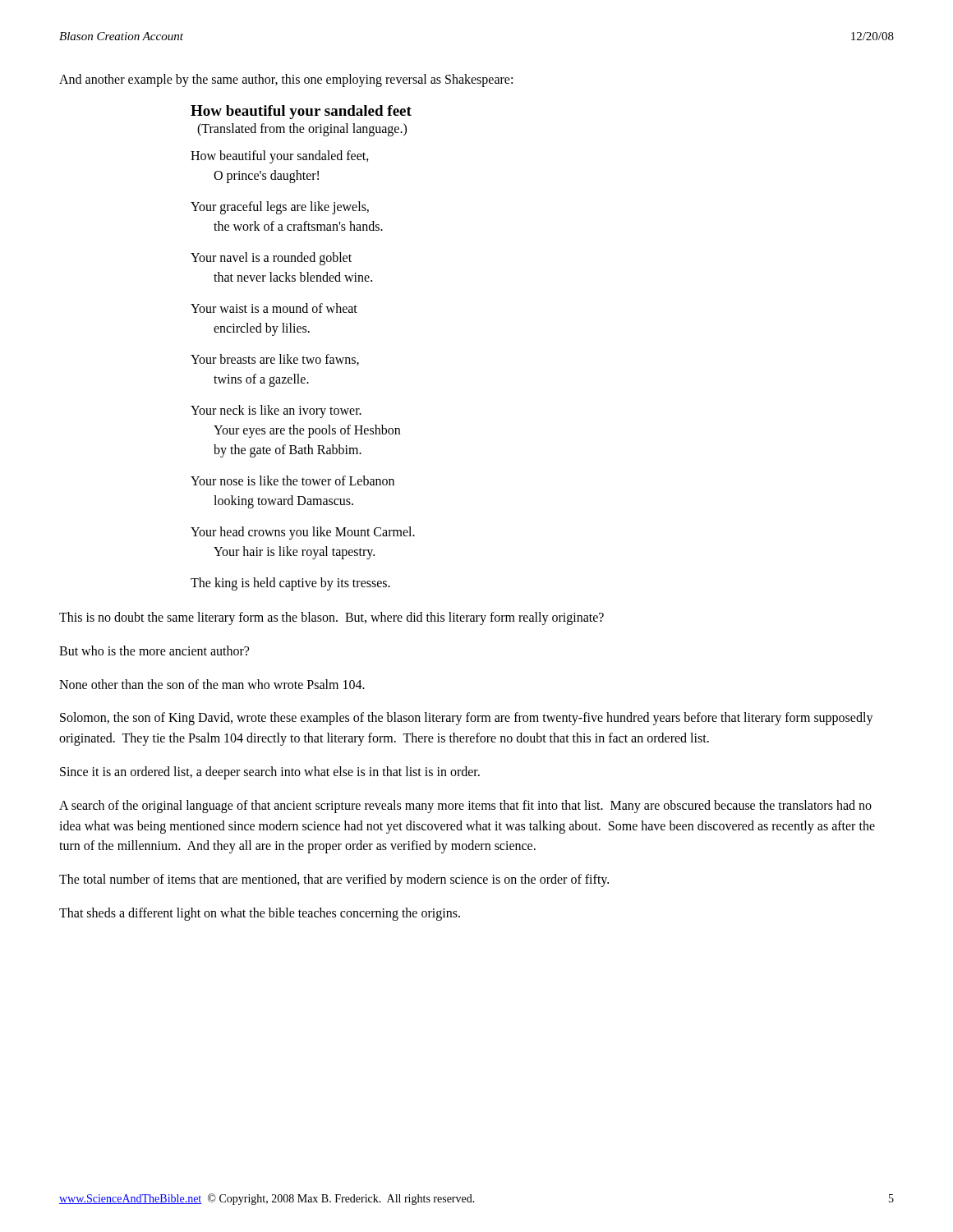953x1232 pixels.
Task: Click on the text starting "Your breasts are like two fawns,"
Action: (275, 360)
